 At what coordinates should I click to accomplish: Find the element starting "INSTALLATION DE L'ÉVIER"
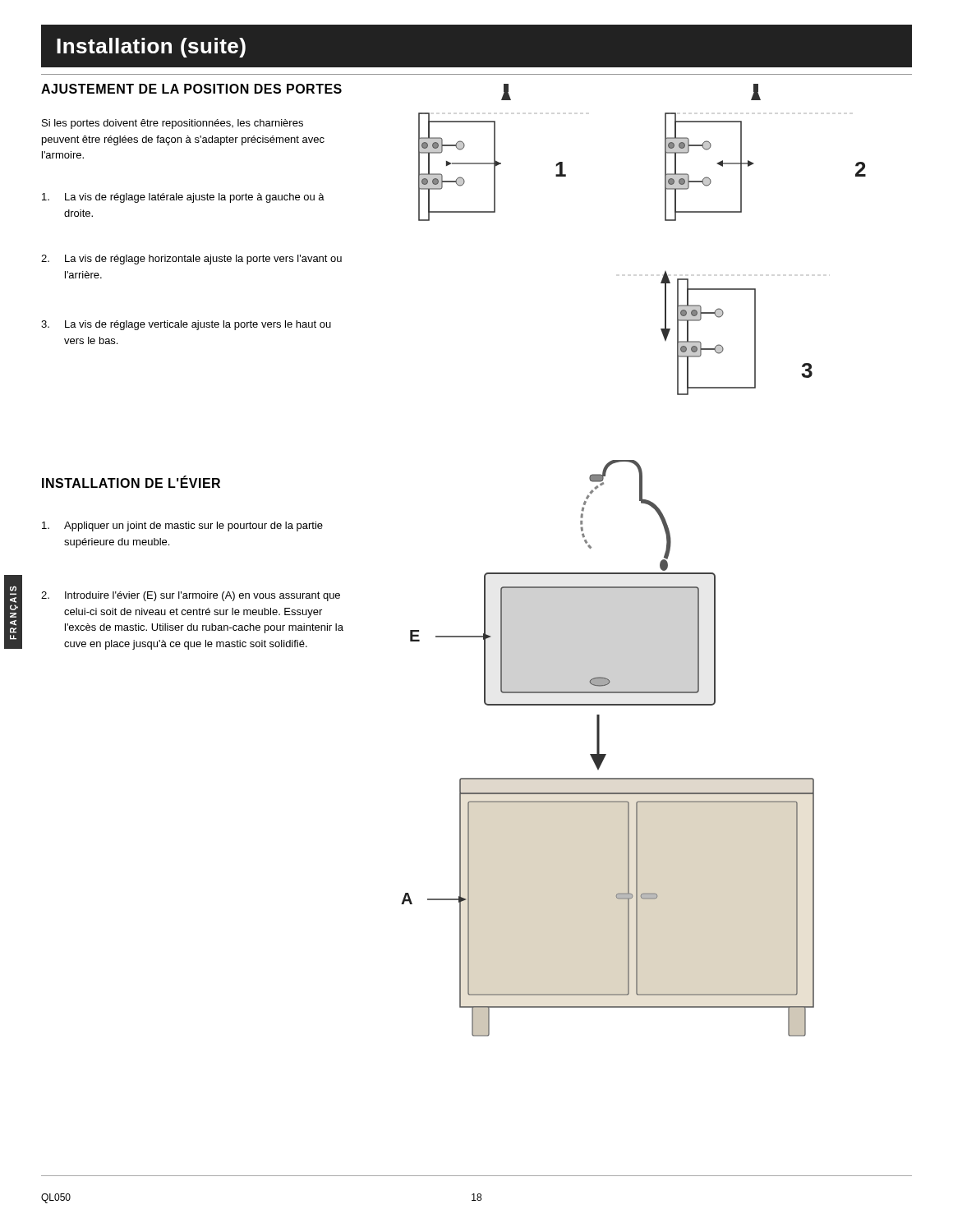(131, 483)
